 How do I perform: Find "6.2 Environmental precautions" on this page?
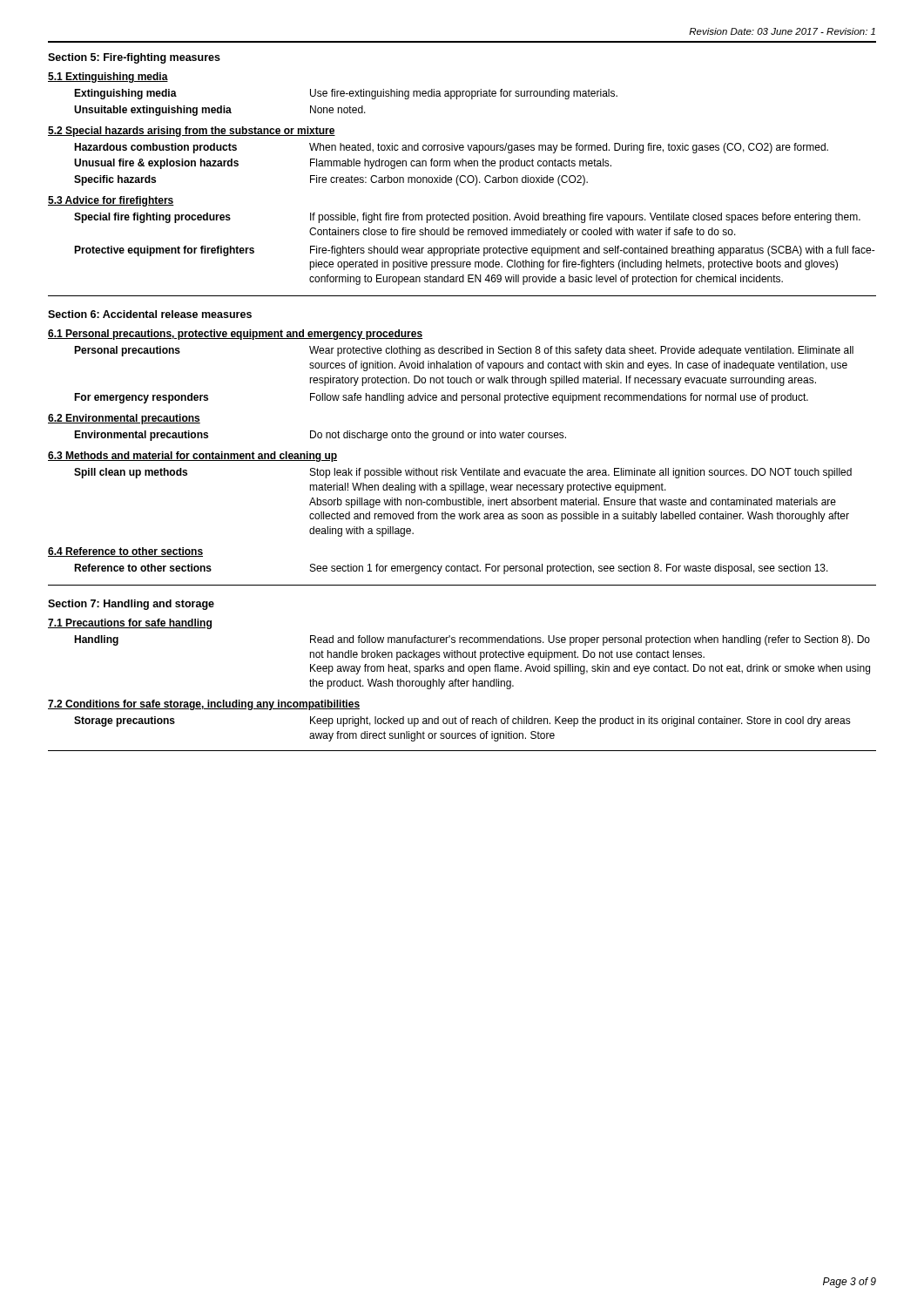click(x=124, y=418)
